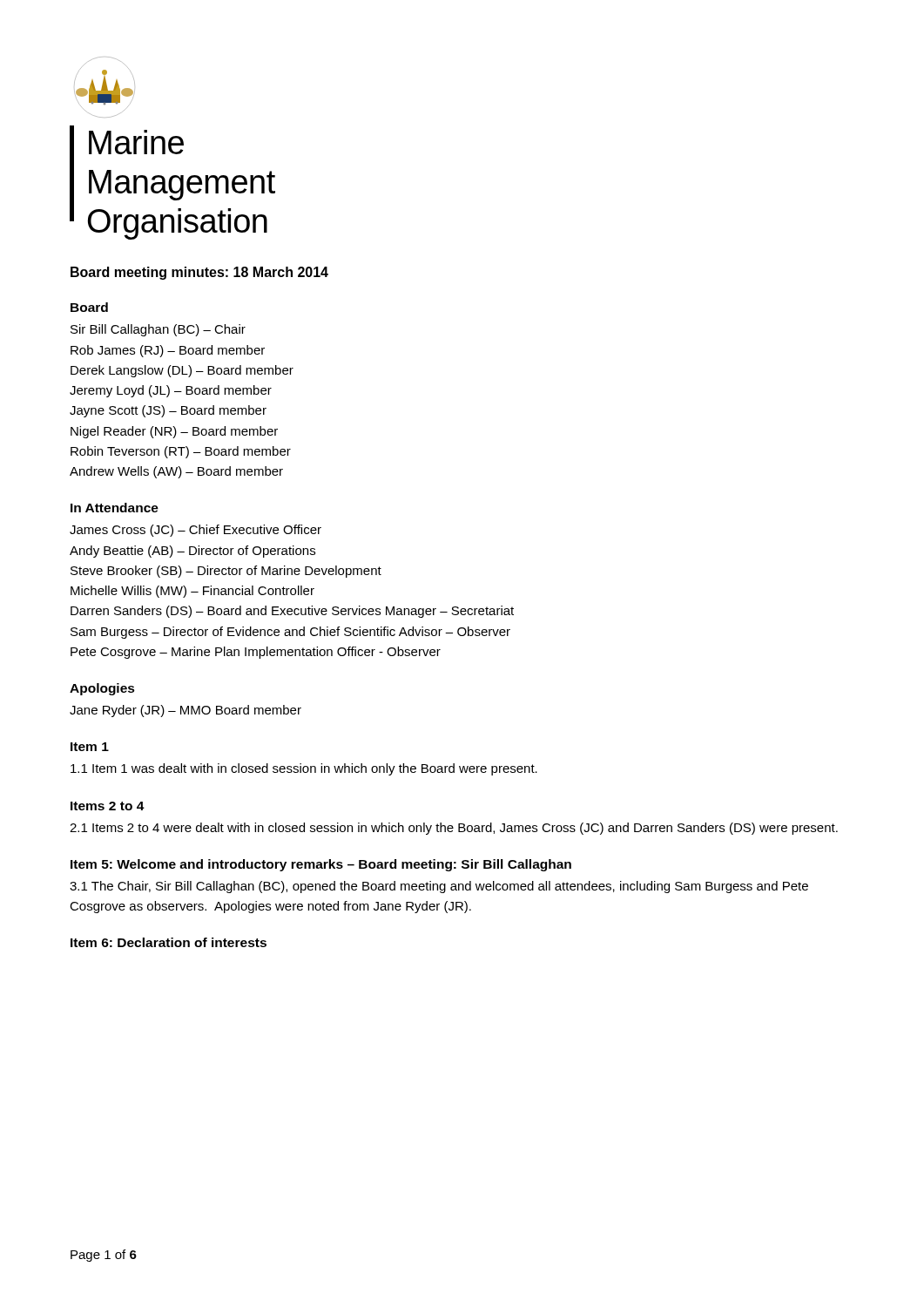Find the section header on this page that starts "Items 2 to"
This screenshot has height=1307, width=924.
tap(107, 805)
